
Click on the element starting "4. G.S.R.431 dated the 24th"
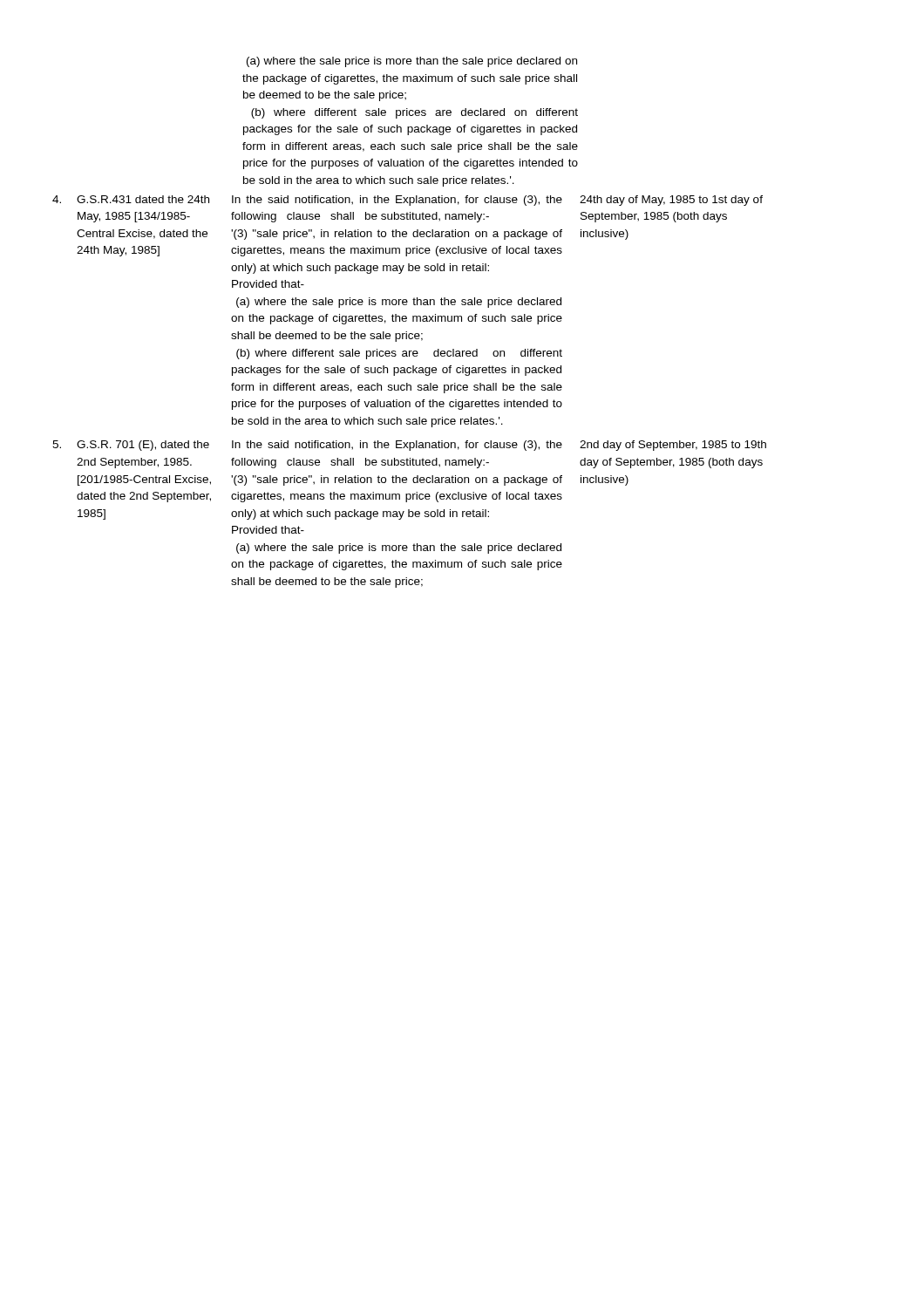coord(135,225)
